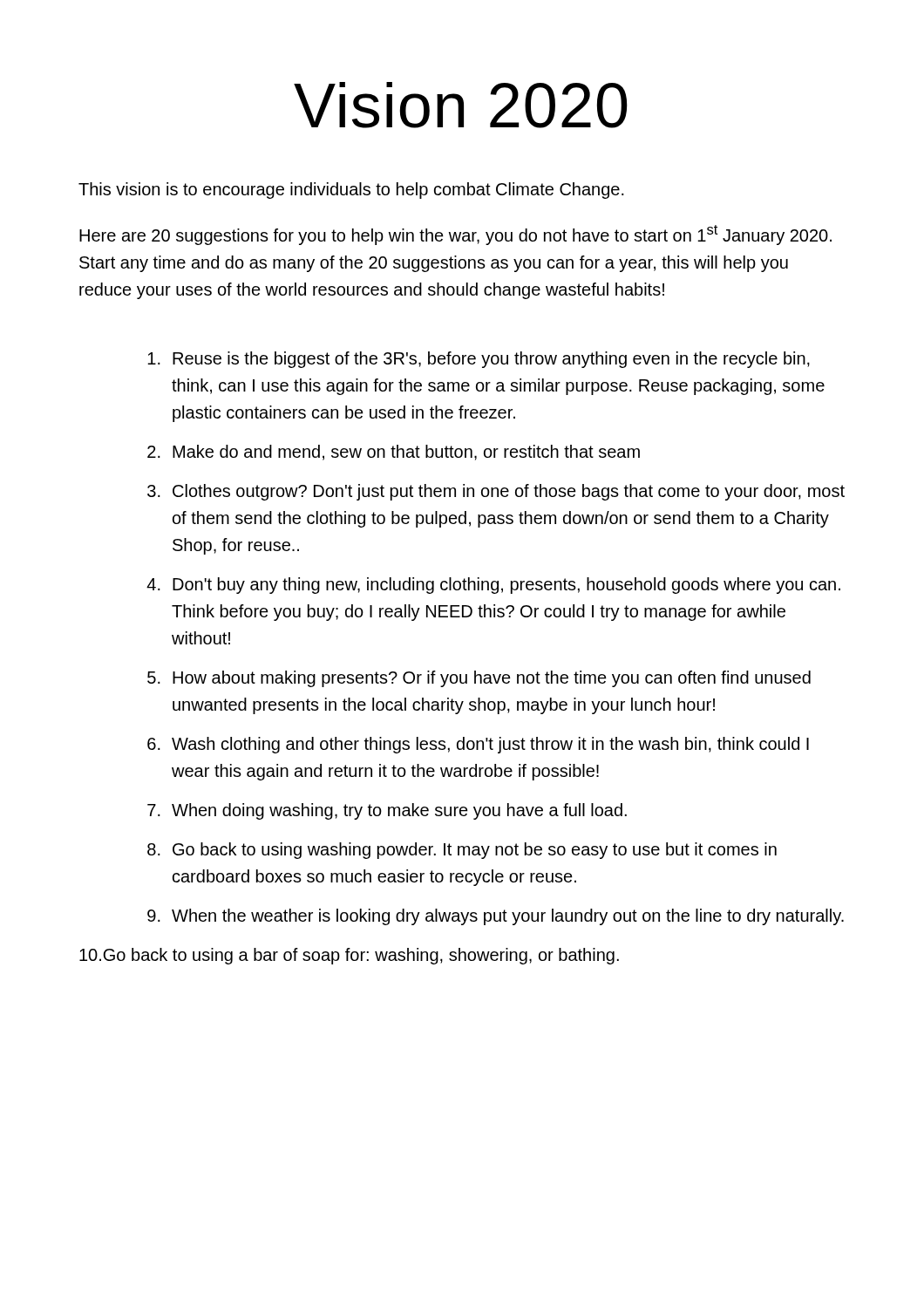Click on the region starting "This vision is to"
Image resolution: width=924 pixels, height=1308 pixels.
pos(352,189)
